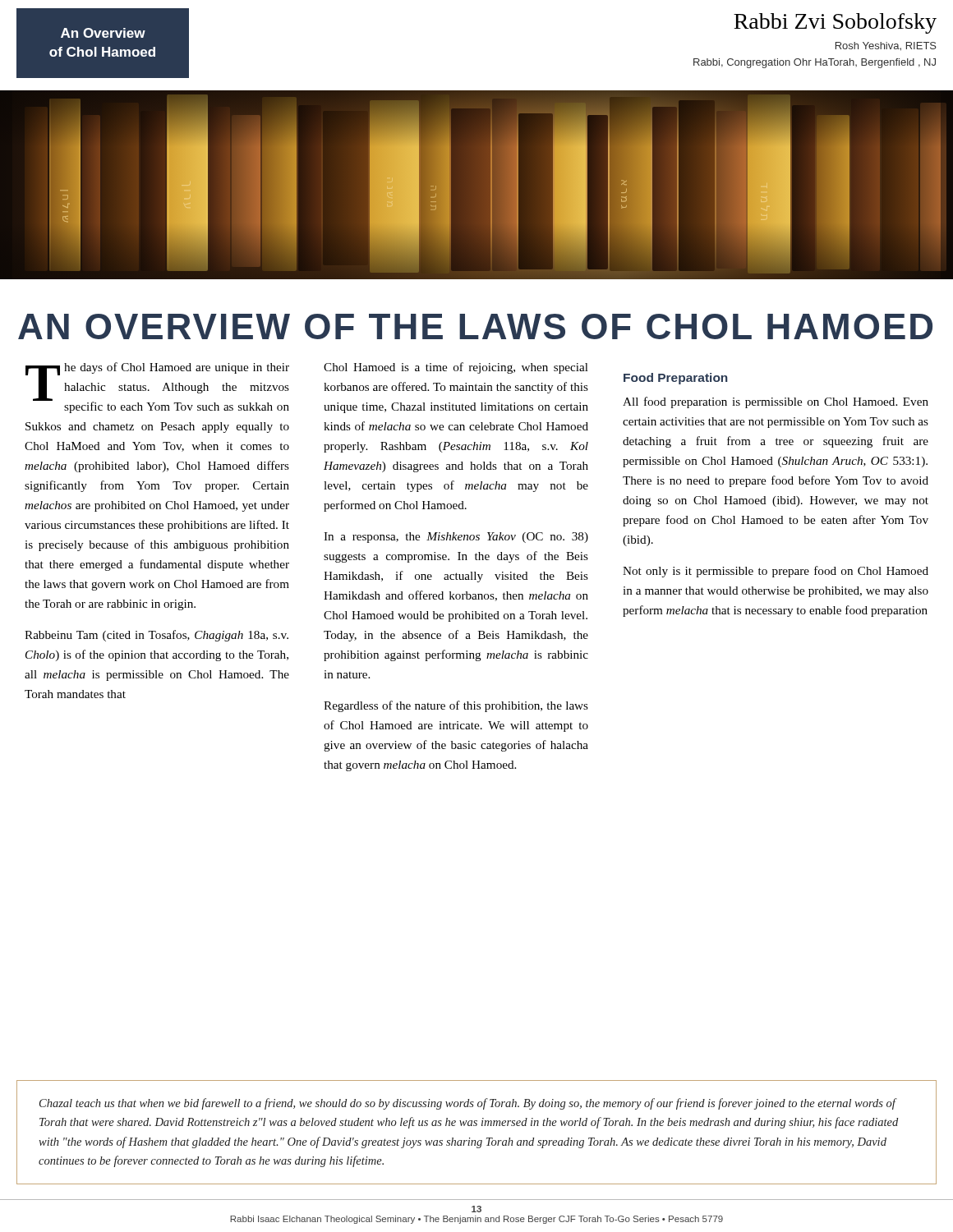Select a photo

(x=476, y=185)
